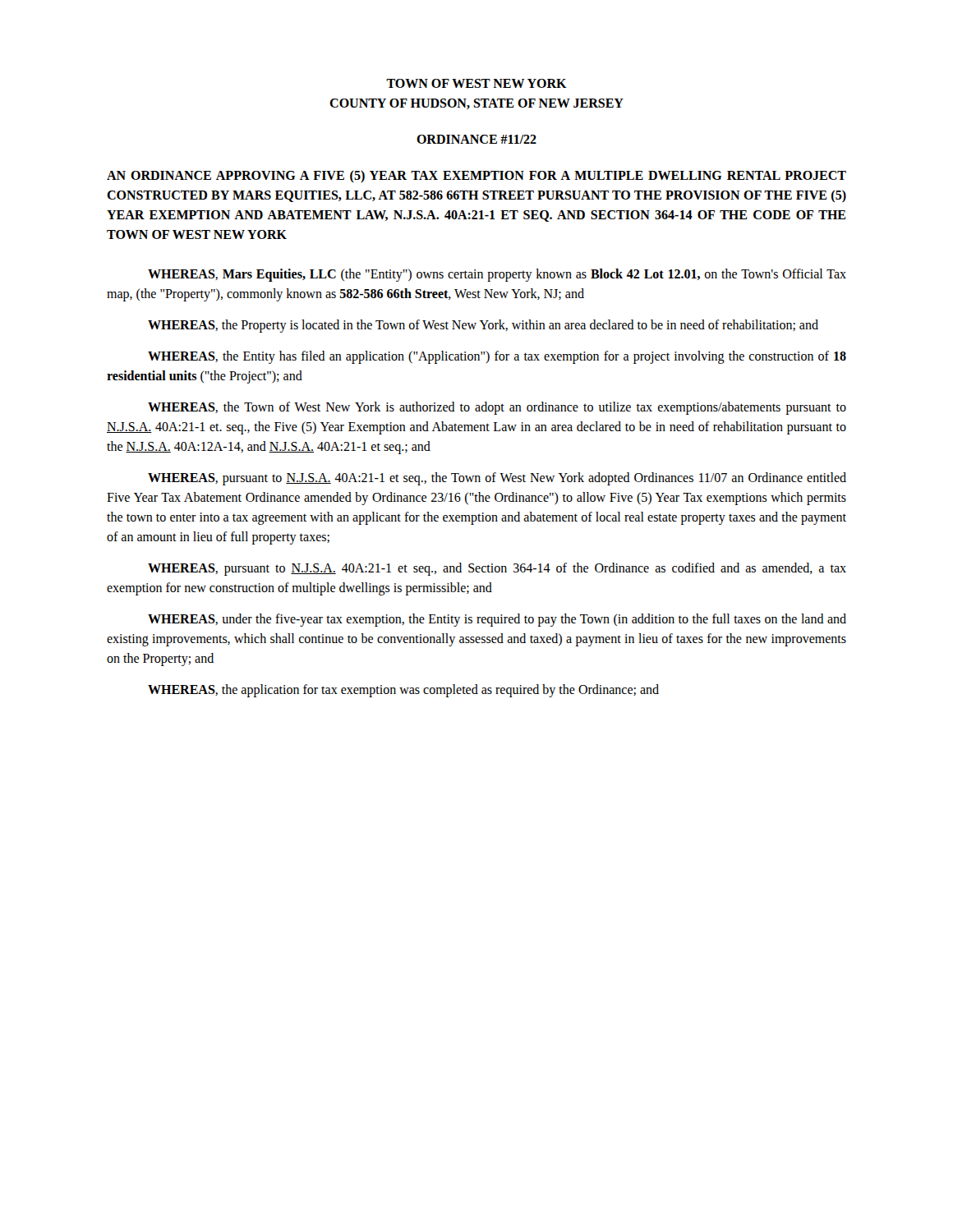Click on the block starting "AN ORDINANCE APPROVING A"
The image size is (953, 1232).
pos(476,205)
